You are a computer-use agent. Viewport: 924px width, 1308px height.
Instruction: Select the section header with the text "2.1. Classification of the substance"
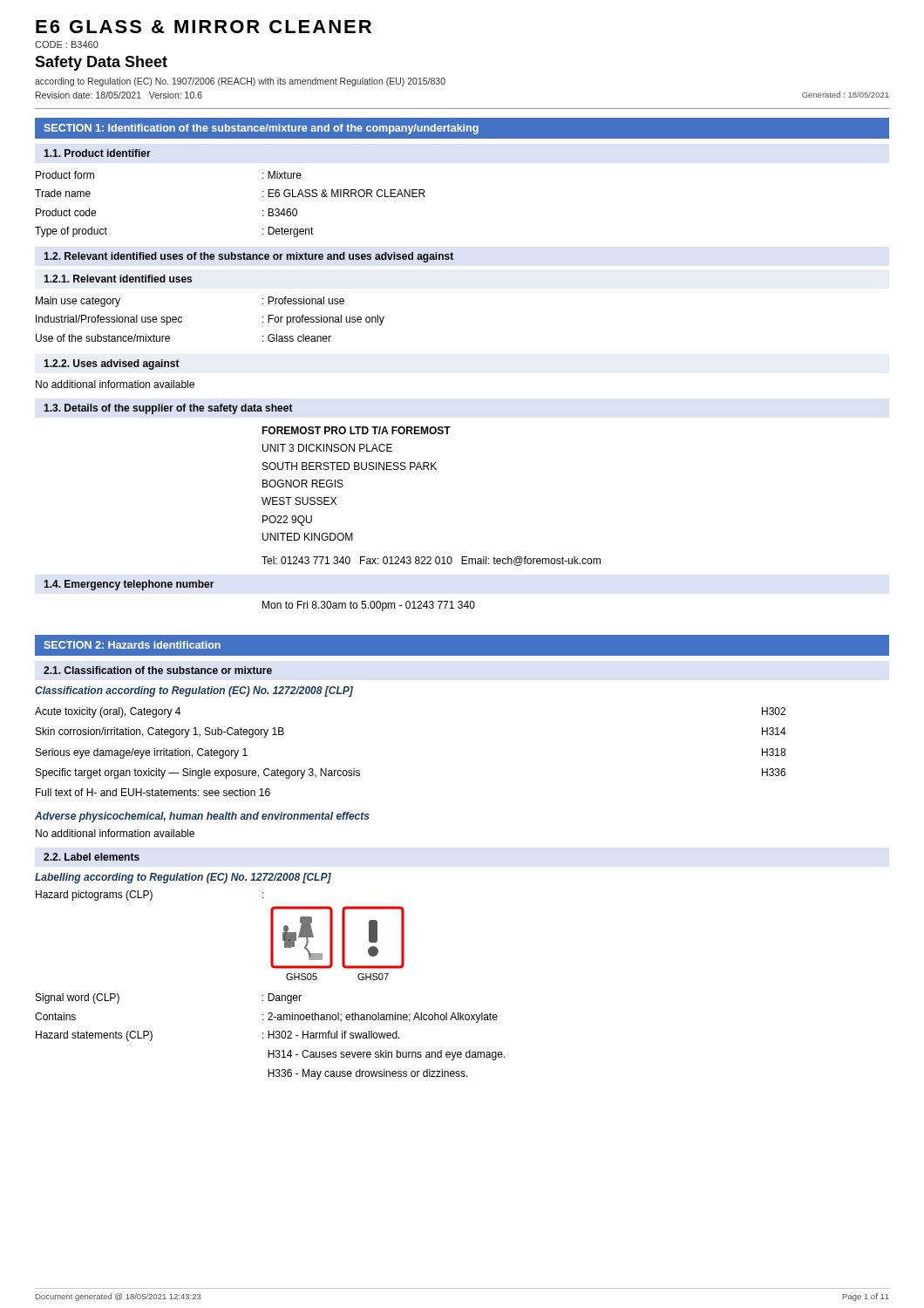click(x=158, y=671)
